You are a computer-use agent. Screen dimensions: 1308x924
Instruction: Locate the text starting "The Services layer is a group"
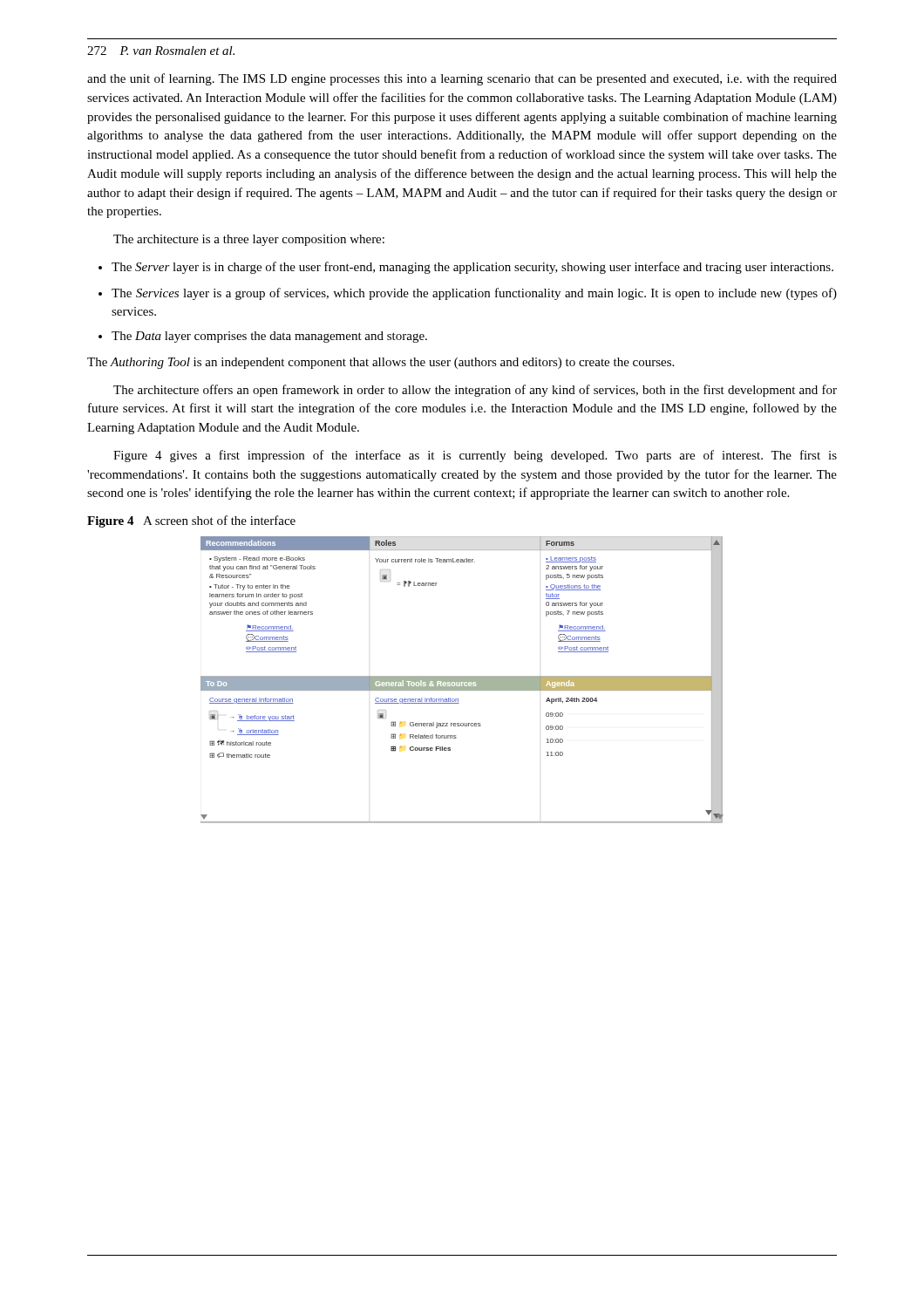[462, 303]
